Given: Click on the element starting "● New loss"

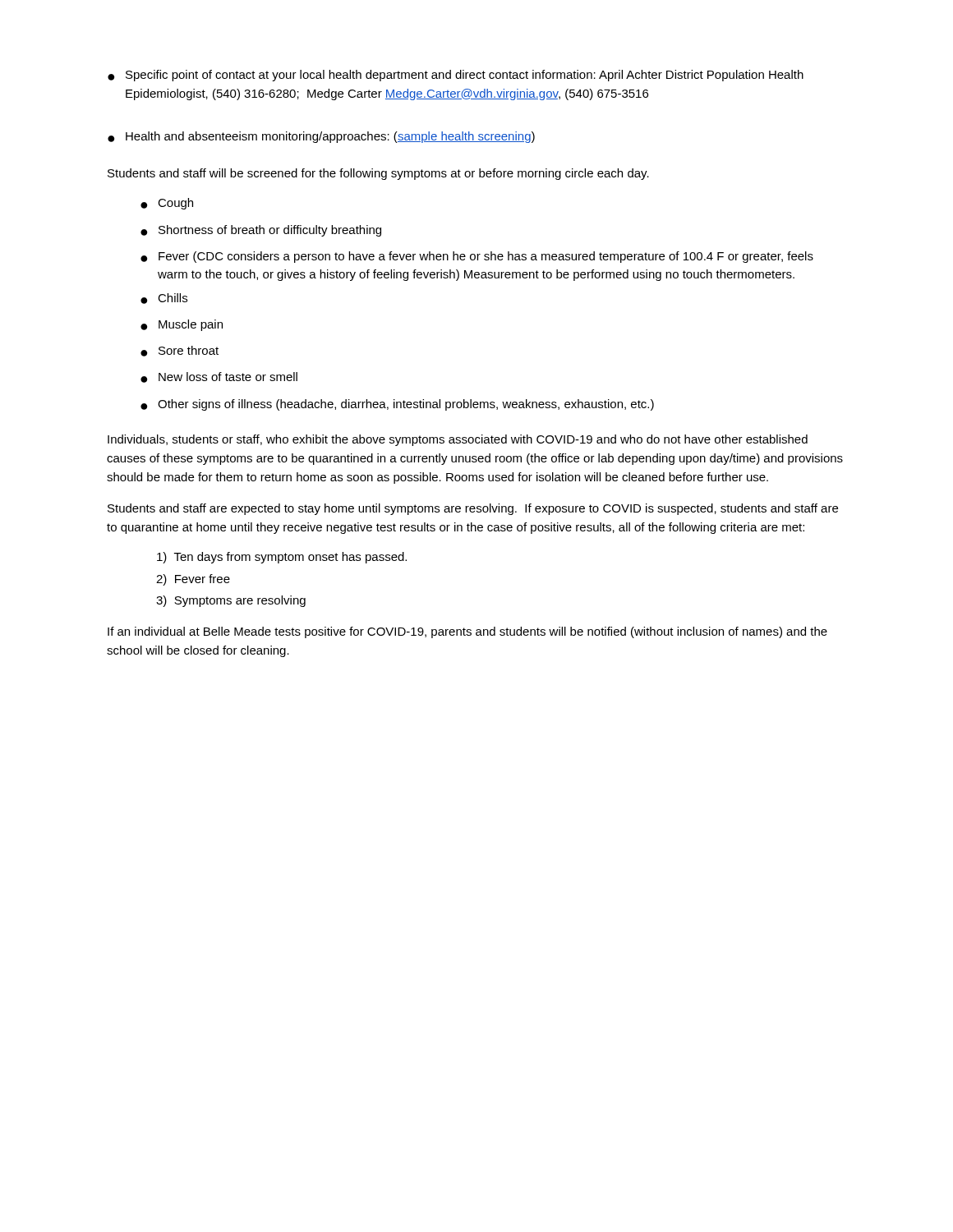Looking at the screenshot, I should click(x=219, y=377).
